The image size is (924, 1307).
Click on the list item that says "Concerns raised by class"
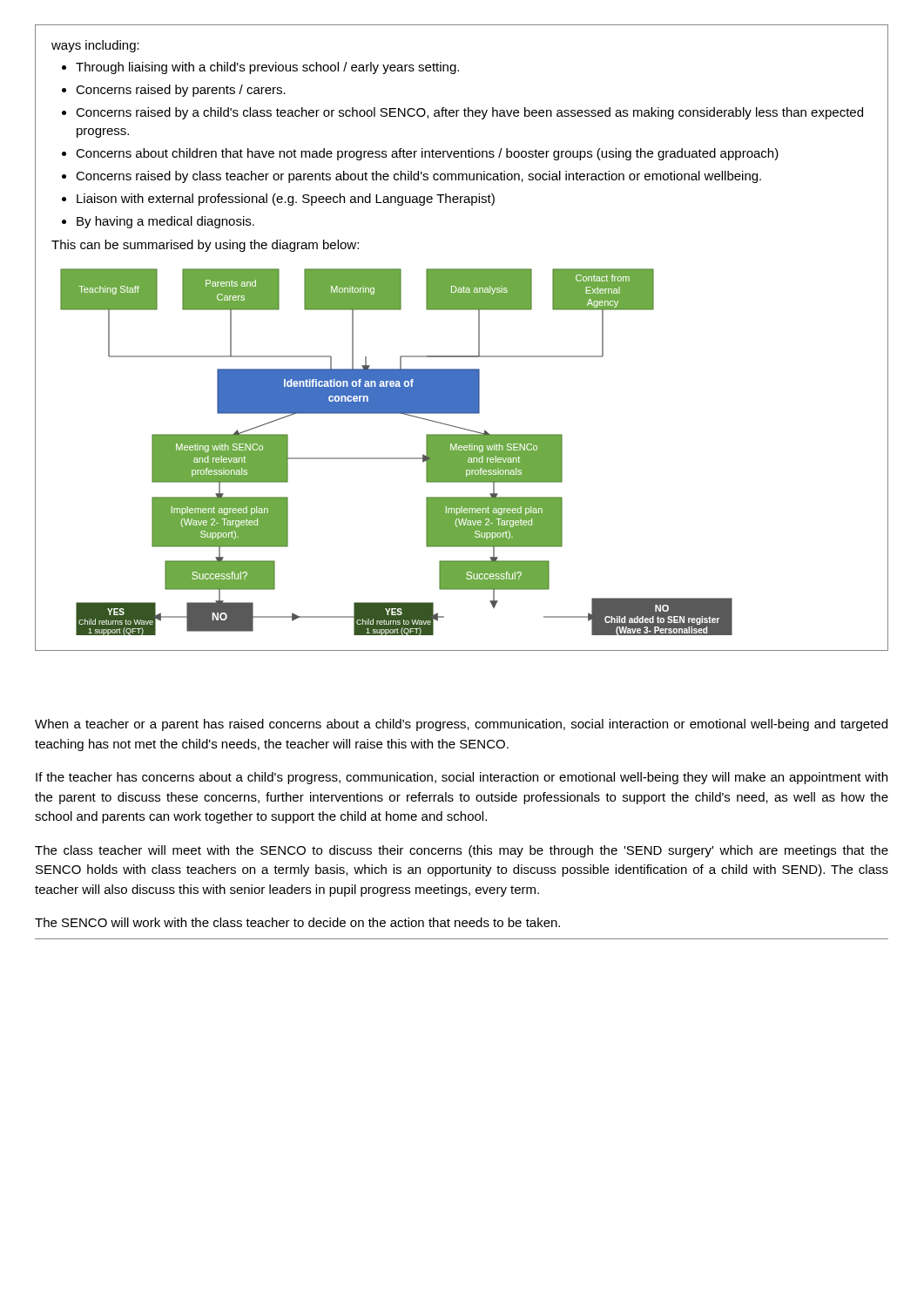pyautogui.click(x=419, y=176)
